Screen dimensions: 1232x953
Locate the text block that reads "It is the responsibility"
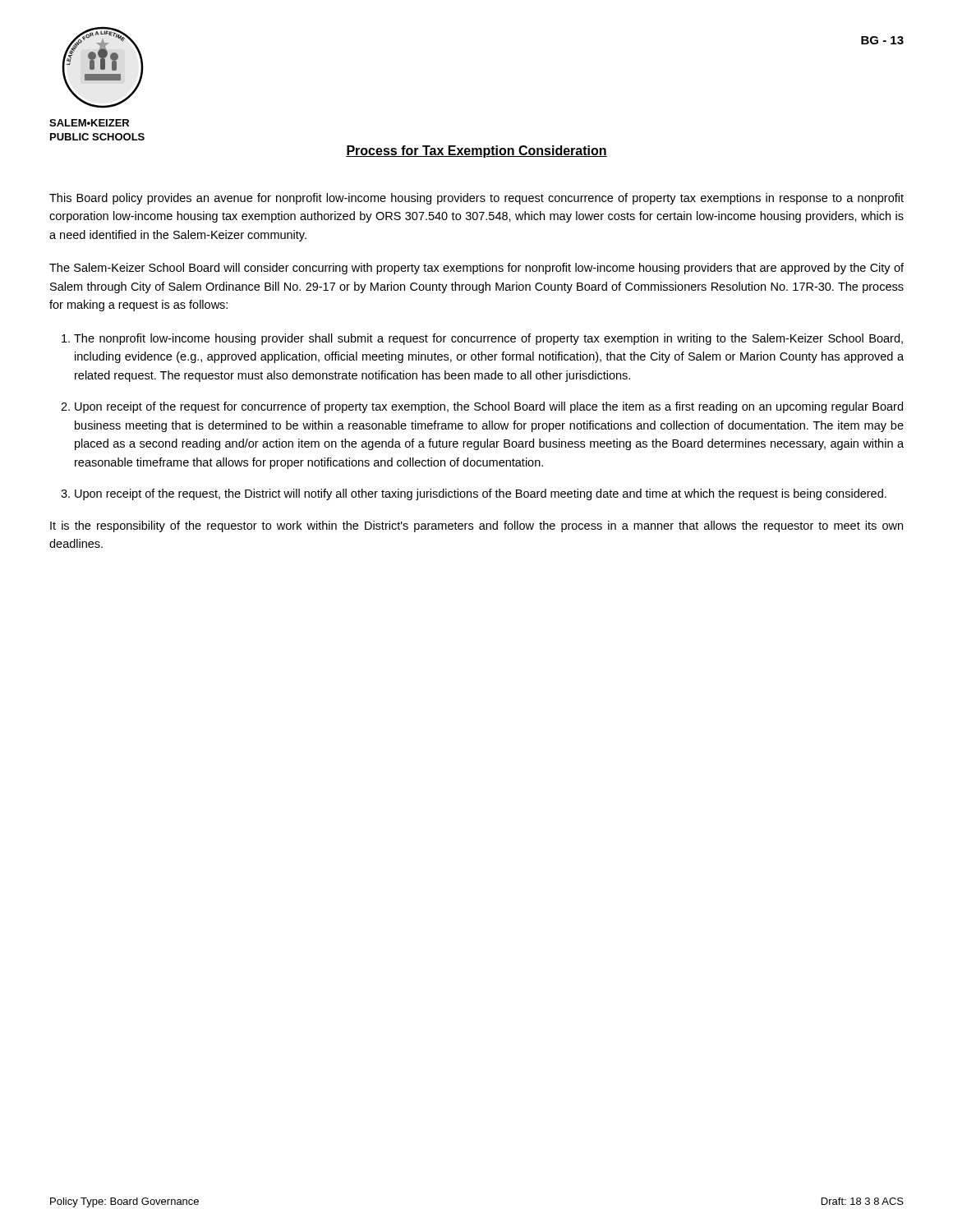476,535
